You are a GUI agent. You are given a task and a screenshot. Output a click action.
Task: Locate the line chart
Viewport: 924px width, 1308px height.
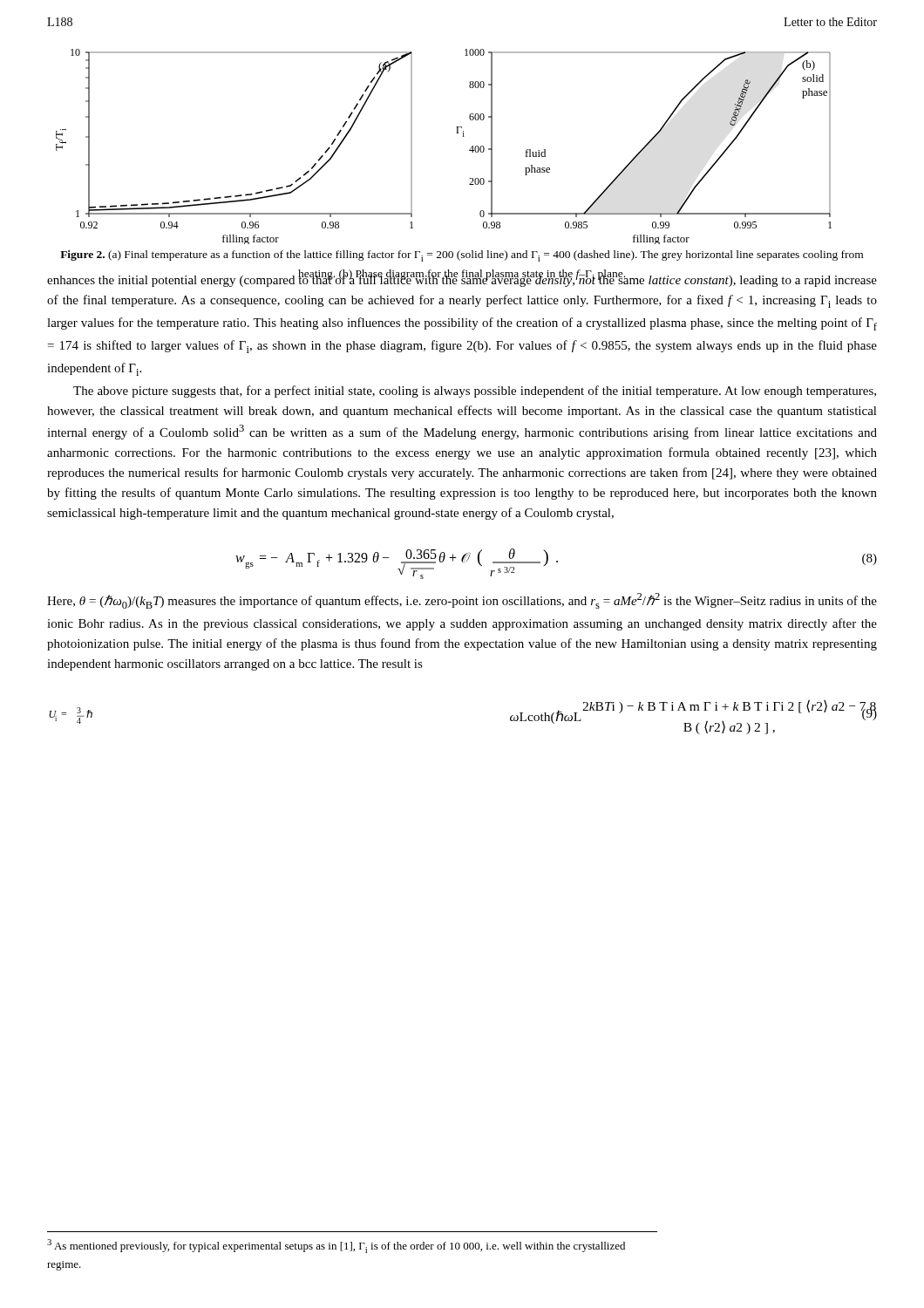click(x=462, y=164)
